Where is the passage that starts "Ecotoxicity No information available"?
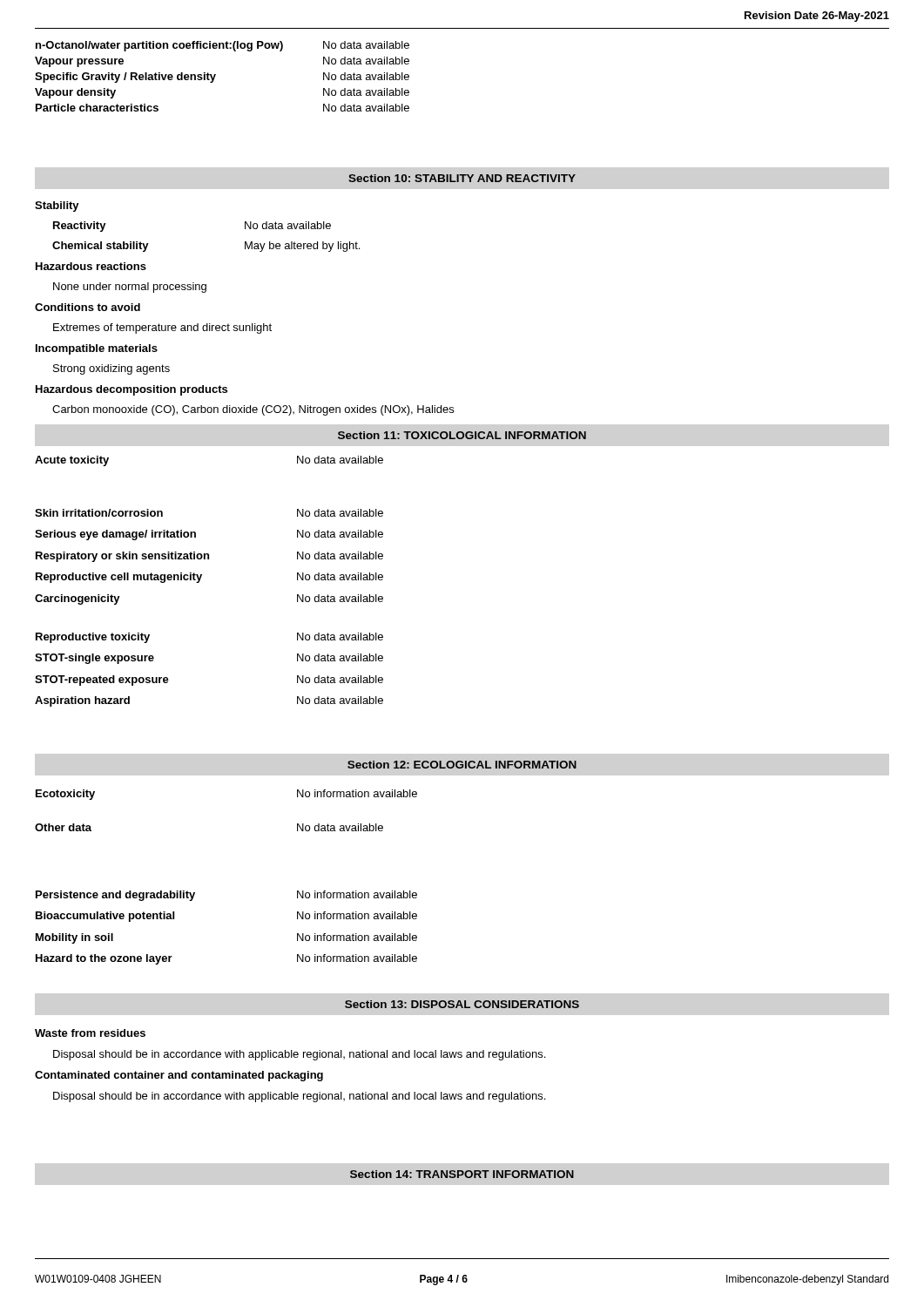 click(57, 794)
